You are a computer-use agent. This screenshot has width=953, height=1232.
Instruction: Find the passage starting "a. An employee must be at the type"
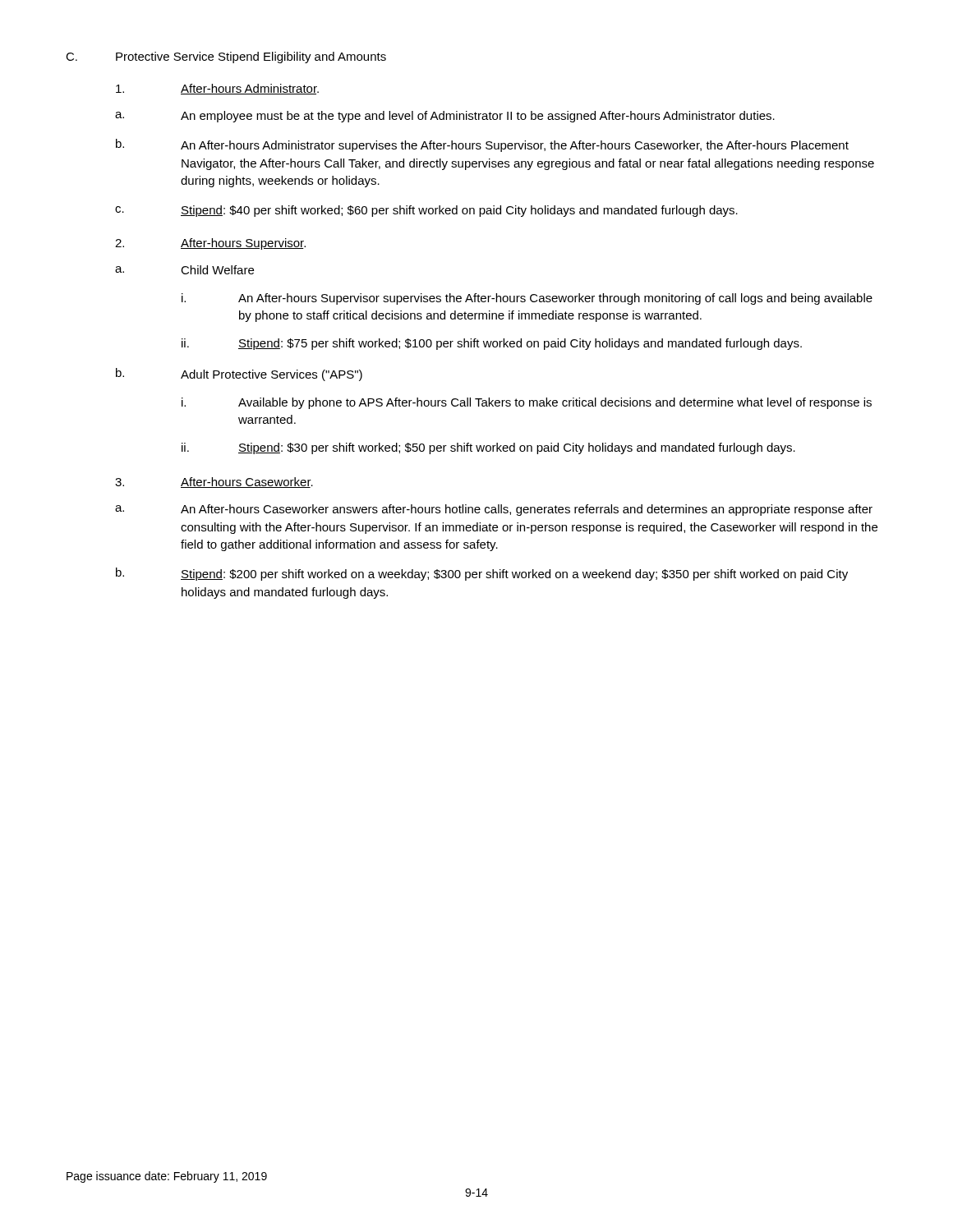coord(501,116)
